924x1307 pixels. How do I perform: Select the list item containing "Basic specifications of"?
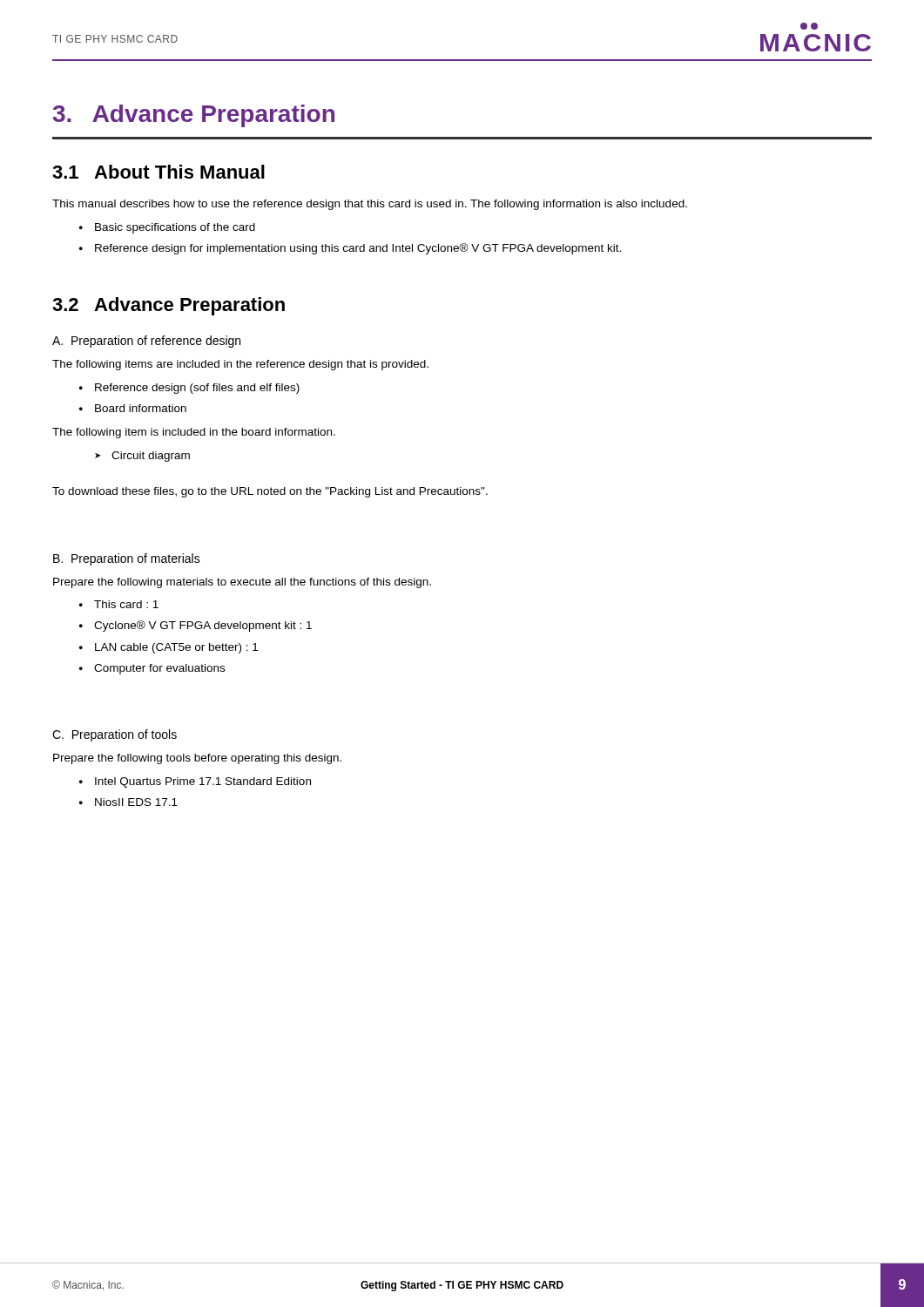pos(175,227)
